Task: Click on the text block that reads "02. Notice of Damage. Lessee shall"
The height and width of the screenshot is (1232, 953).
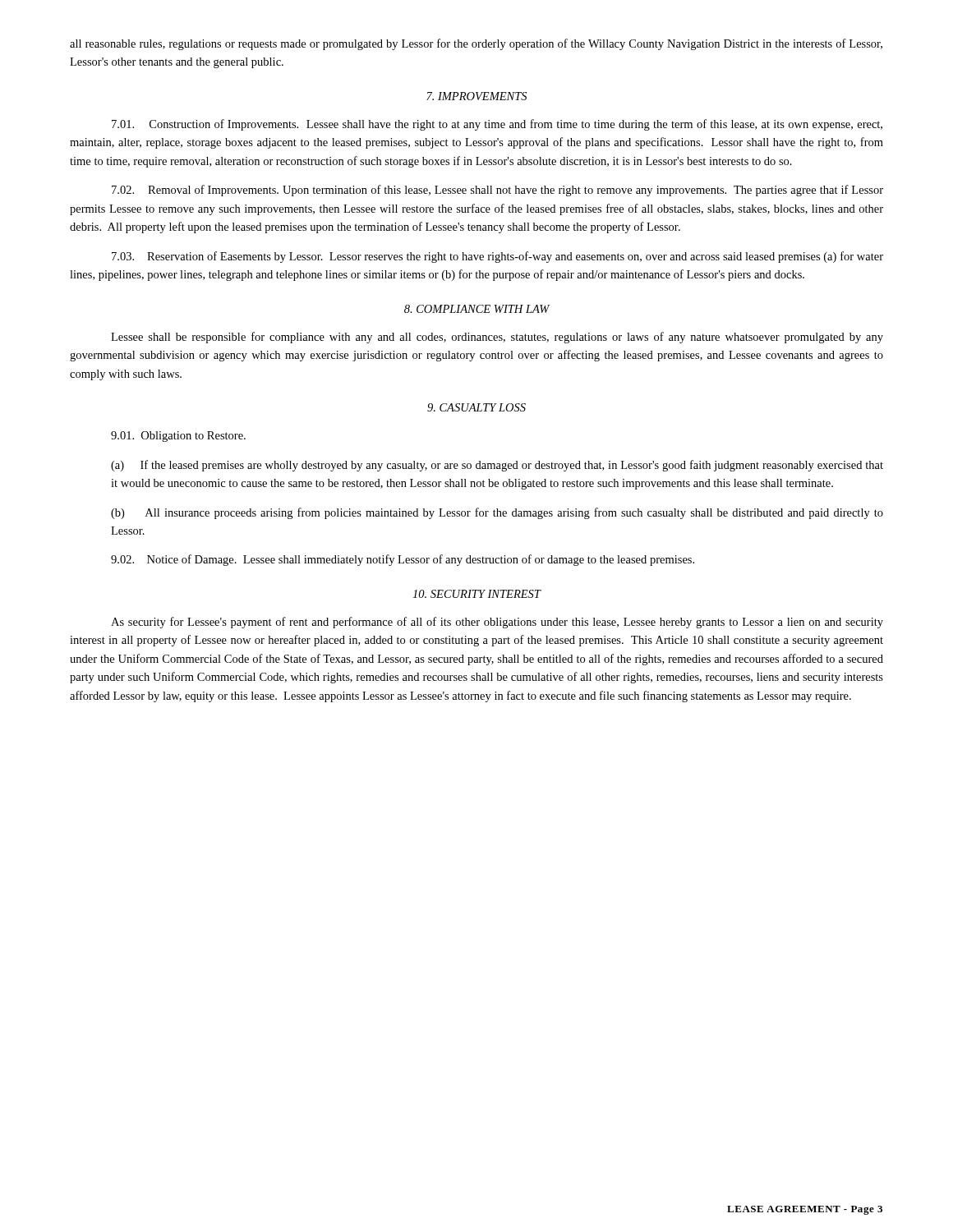Action: click(x=476, y=560)
